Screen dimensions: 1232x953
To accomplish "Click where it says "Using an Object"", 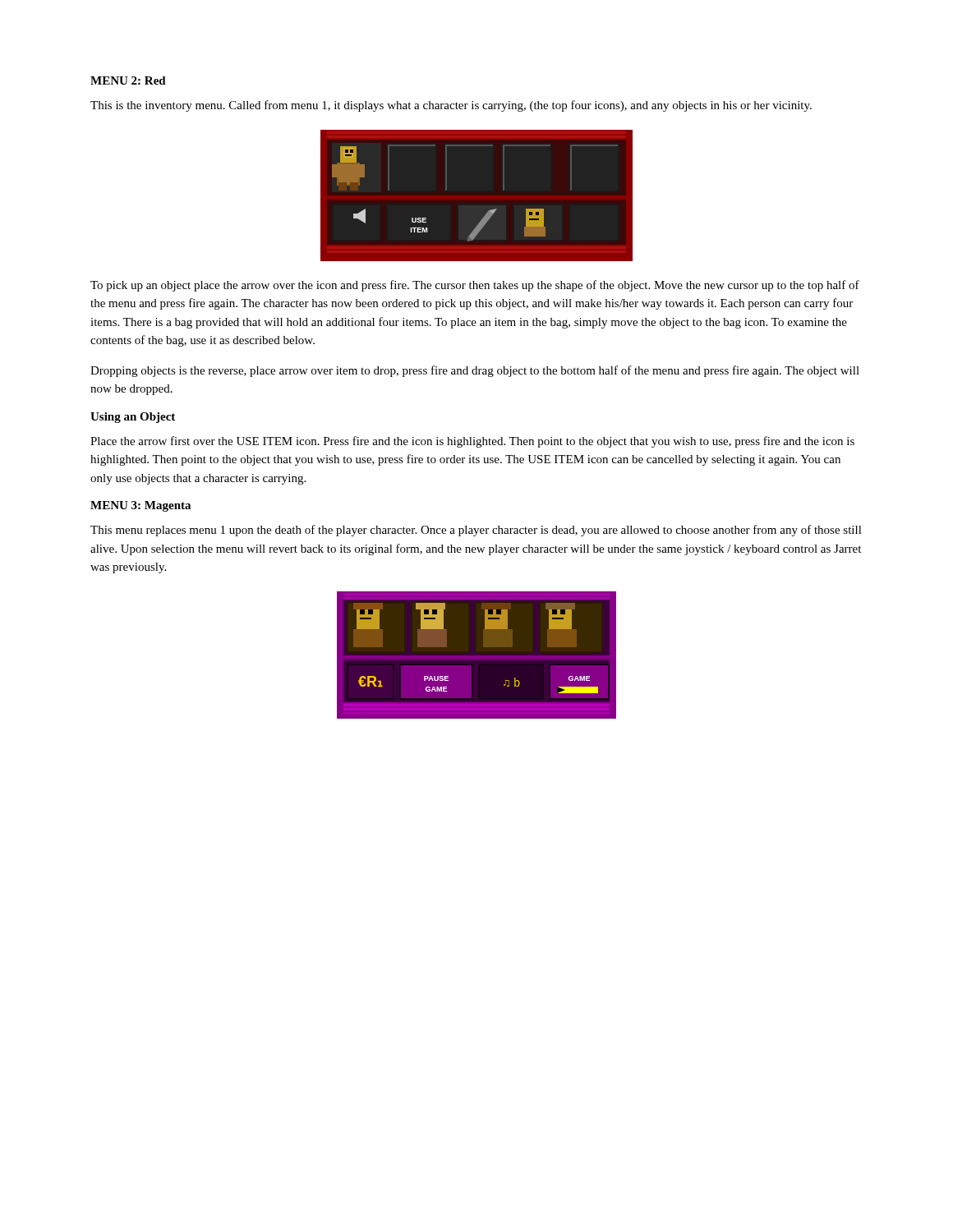I will coord(133,416).
